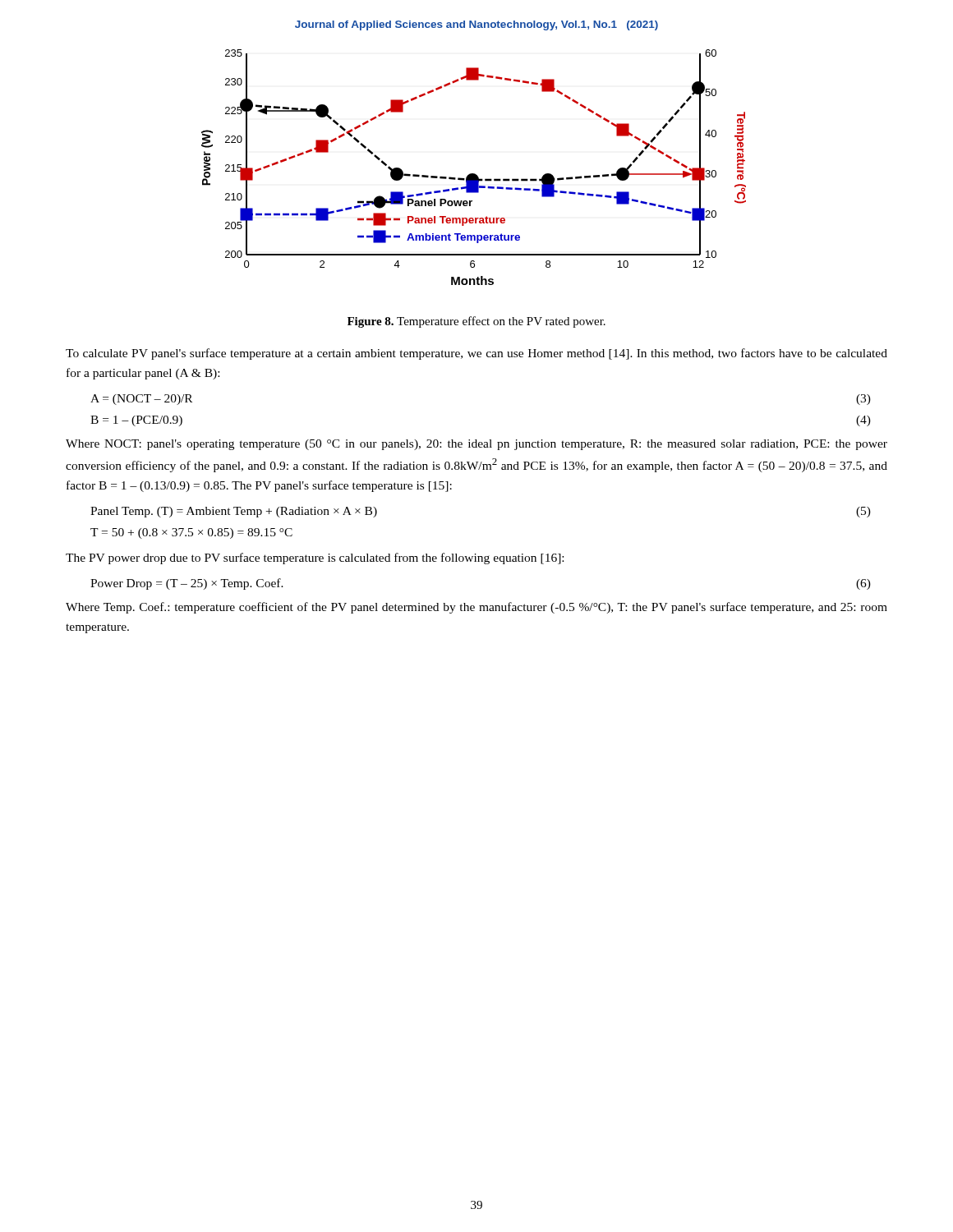
Task: Select the formula that says "B = 1 – (PCE/0.9)"
Action: pyautogui.click(x=133, y=421)
